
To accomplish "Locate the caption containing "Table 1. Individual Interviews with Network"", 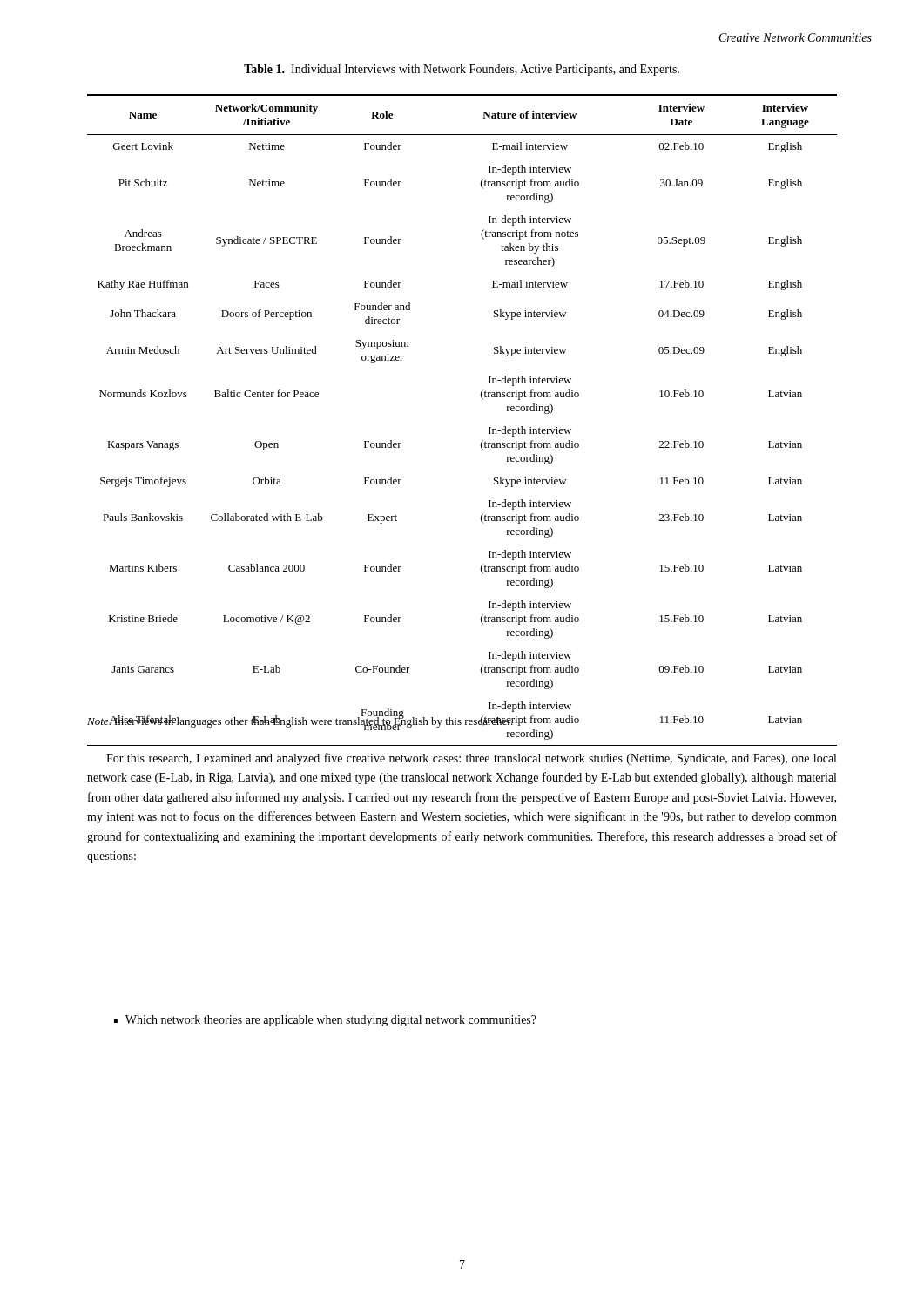I will point(462,69).
